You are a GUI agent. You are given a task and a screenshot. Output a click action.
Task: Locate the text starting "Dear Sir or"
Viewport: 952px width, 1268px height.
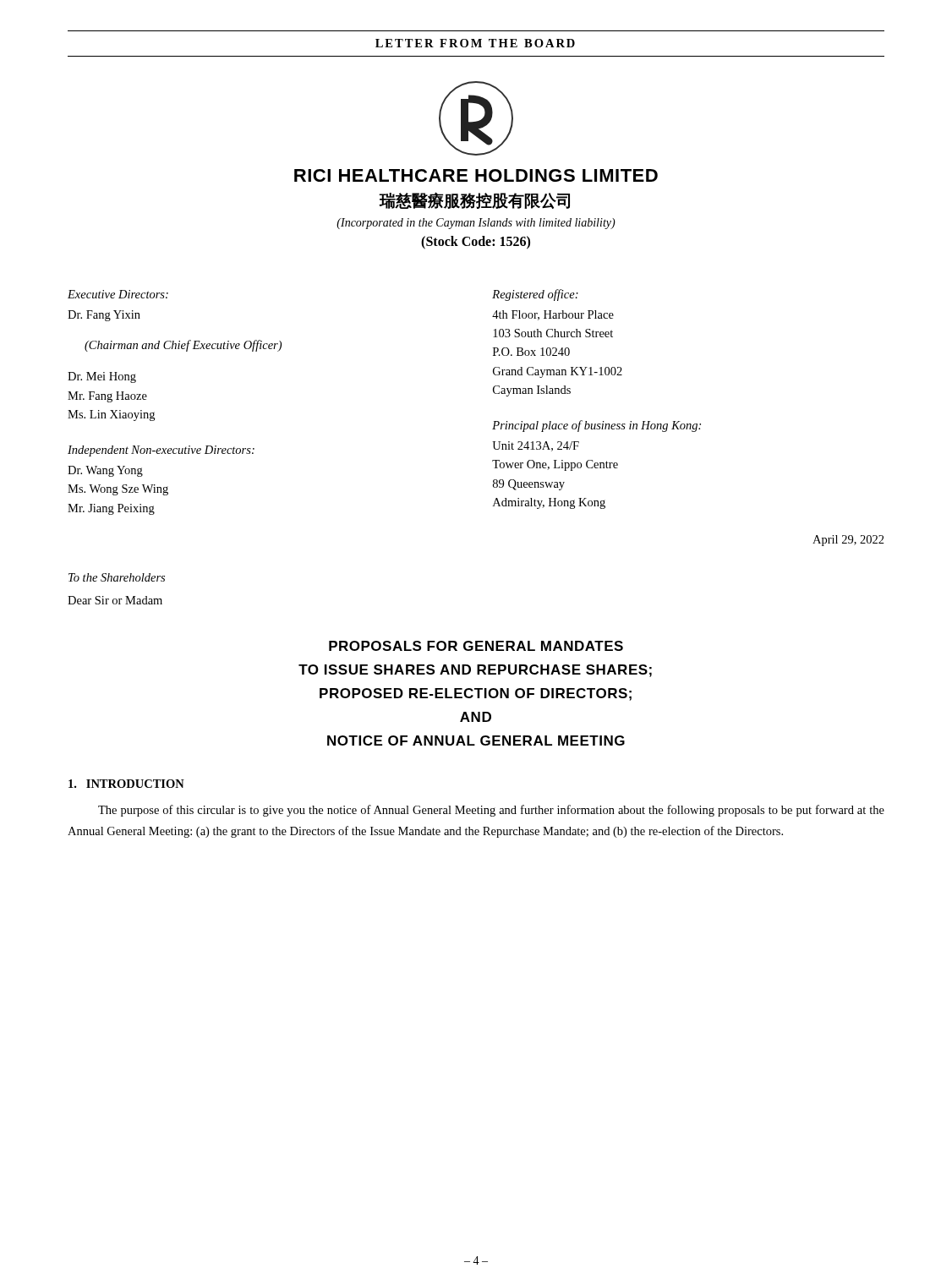pos(115,600)
